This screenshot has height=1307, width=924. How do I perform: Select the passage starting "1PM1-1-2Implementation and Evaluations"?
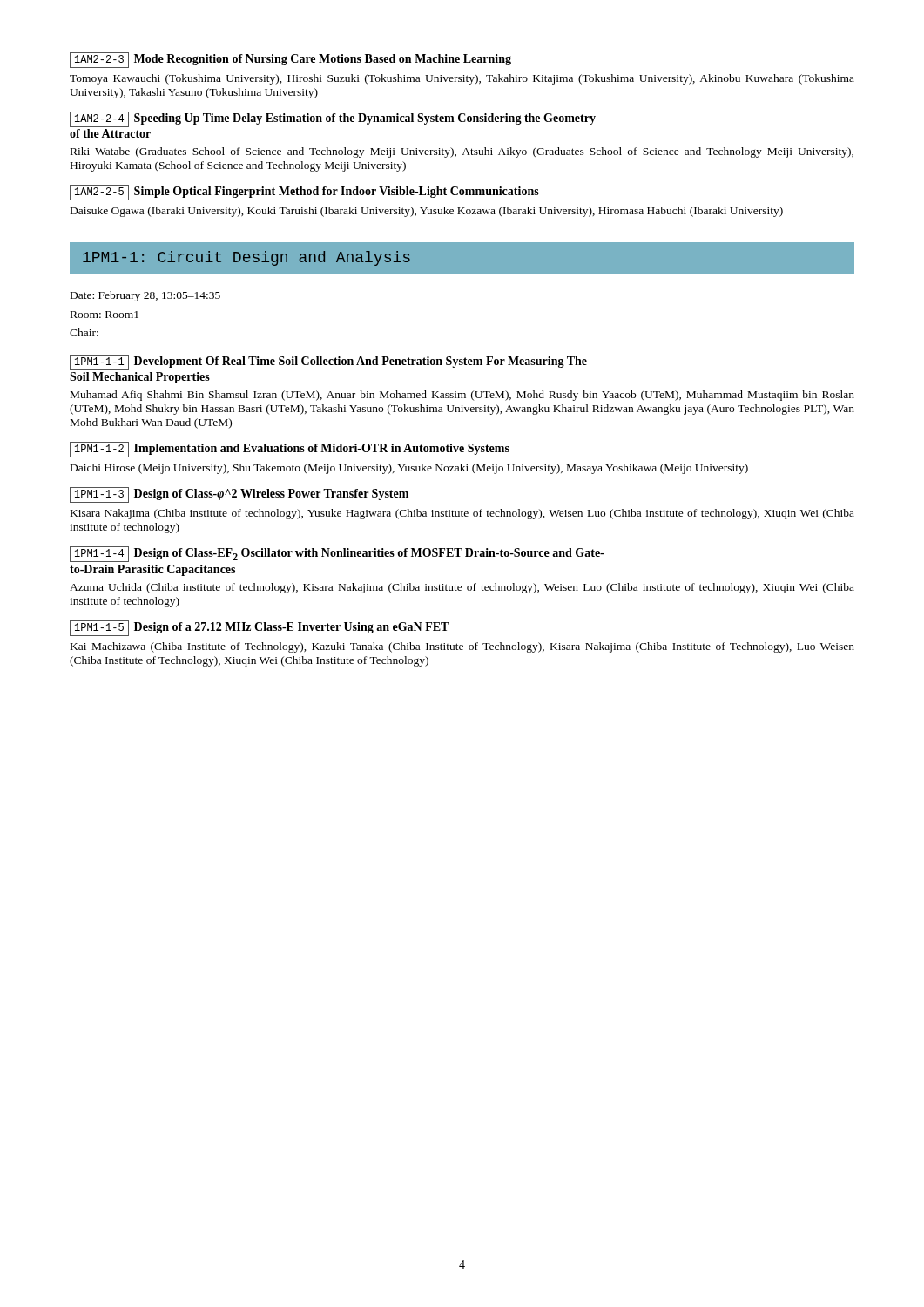[290, 449]
